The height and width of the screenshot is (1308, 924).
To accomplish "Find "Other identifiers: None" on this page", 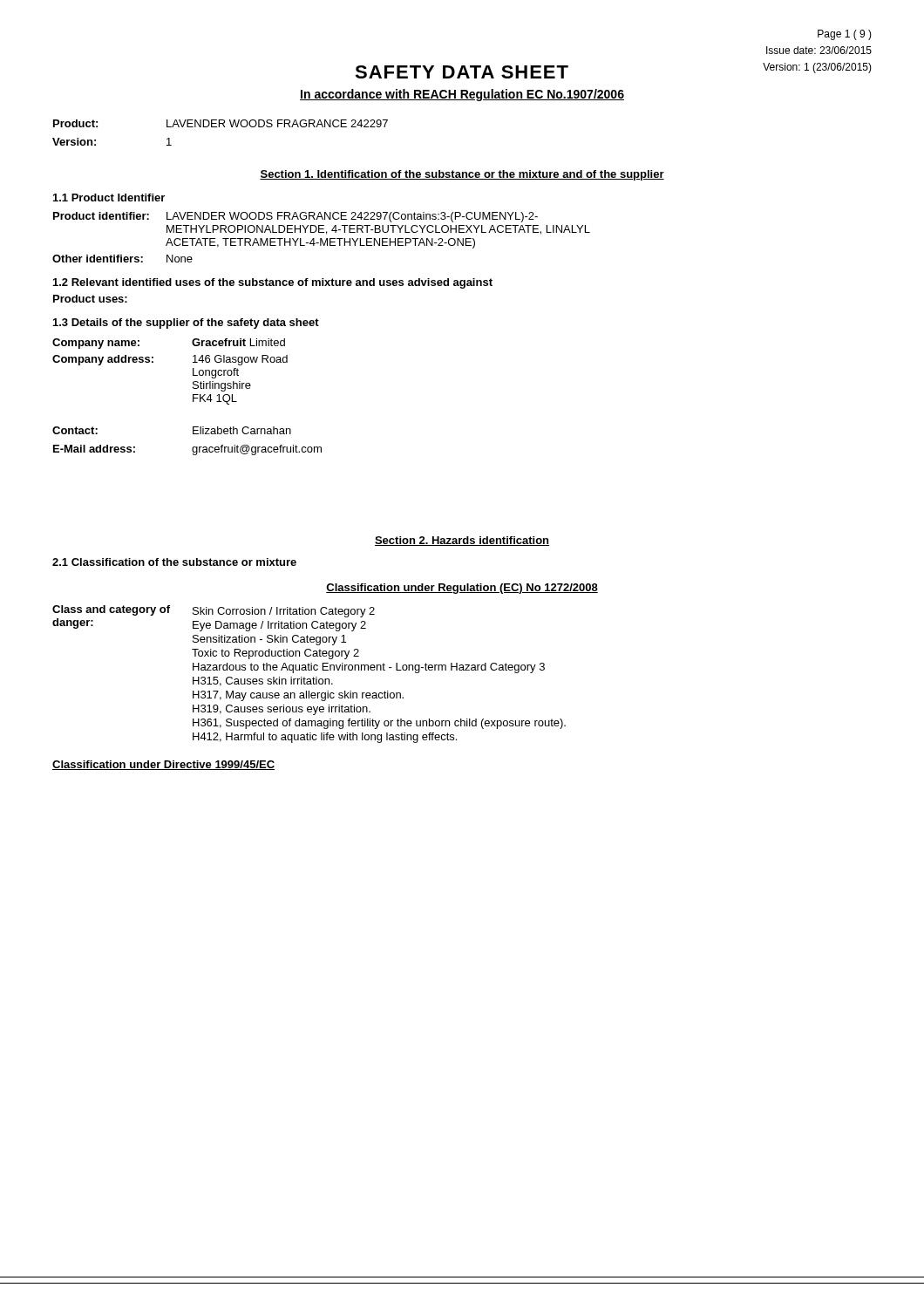I will 122,259.
